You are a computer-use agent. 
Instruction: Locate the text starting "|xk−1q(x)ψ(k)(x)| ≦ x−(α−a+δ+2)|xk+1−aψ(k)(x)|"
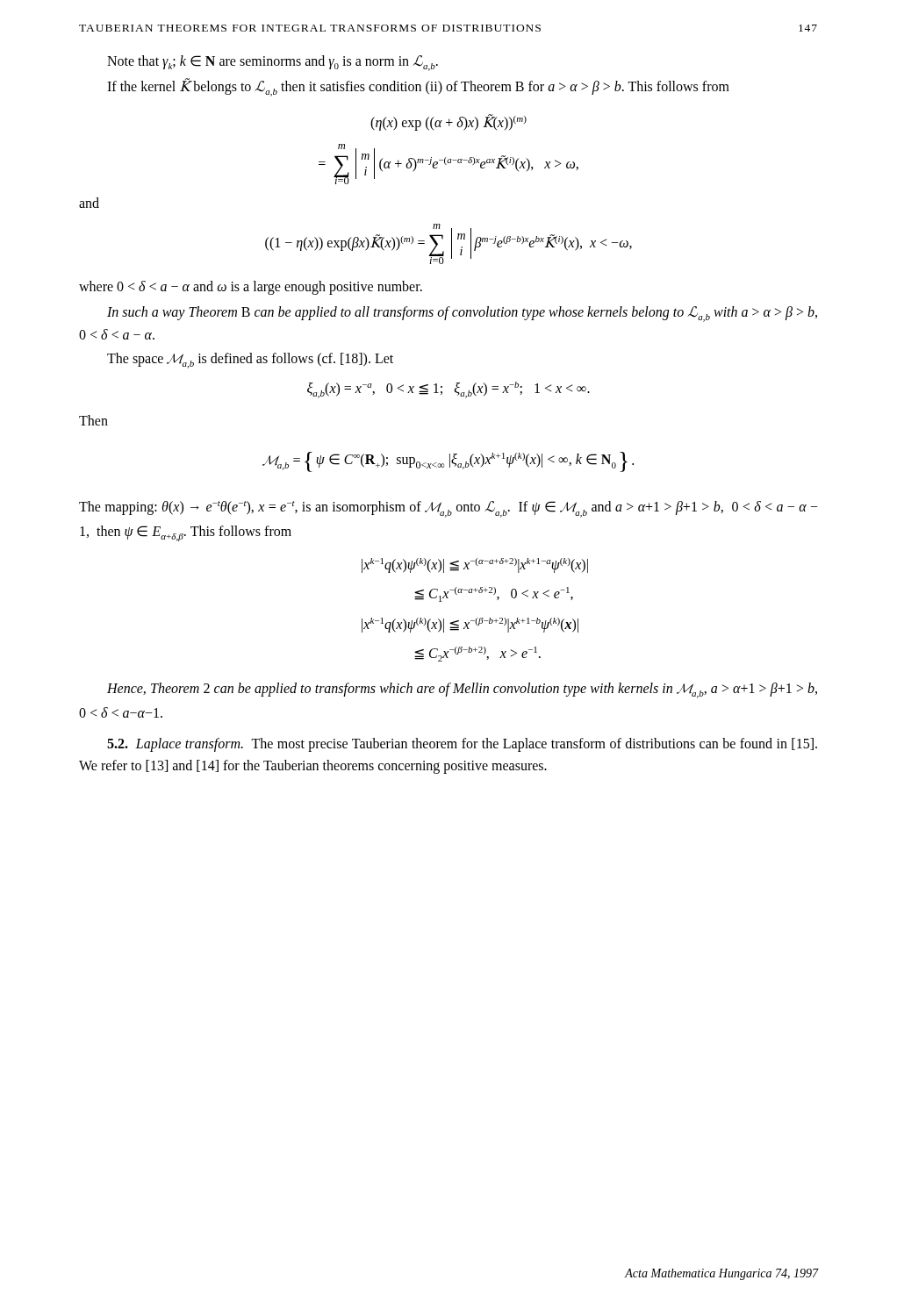pyautogui.click(x=475, y=609)
